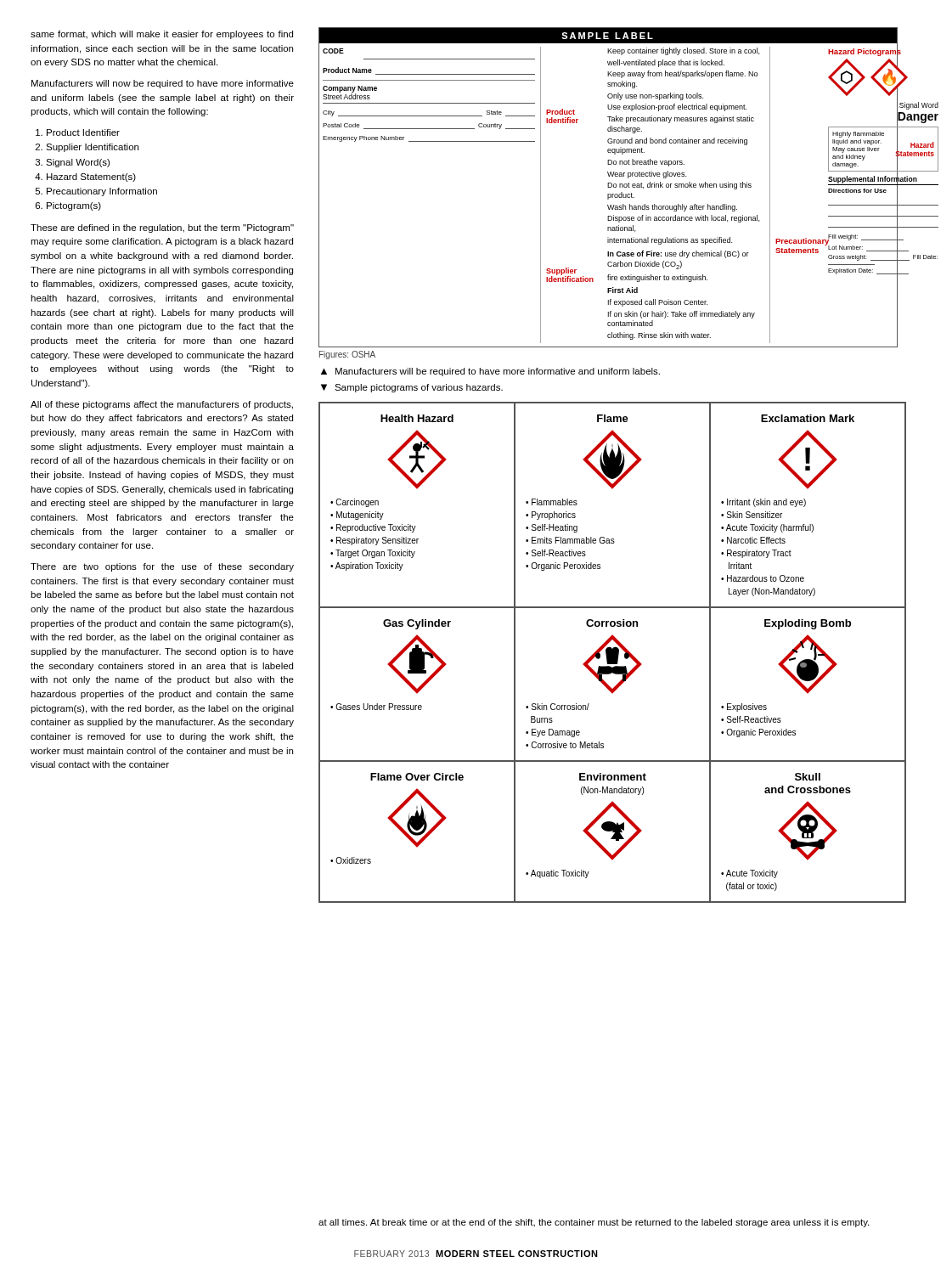
Task: Find "▼ Sample pictograms of various hazards." on this page
Action: point(411,388)
